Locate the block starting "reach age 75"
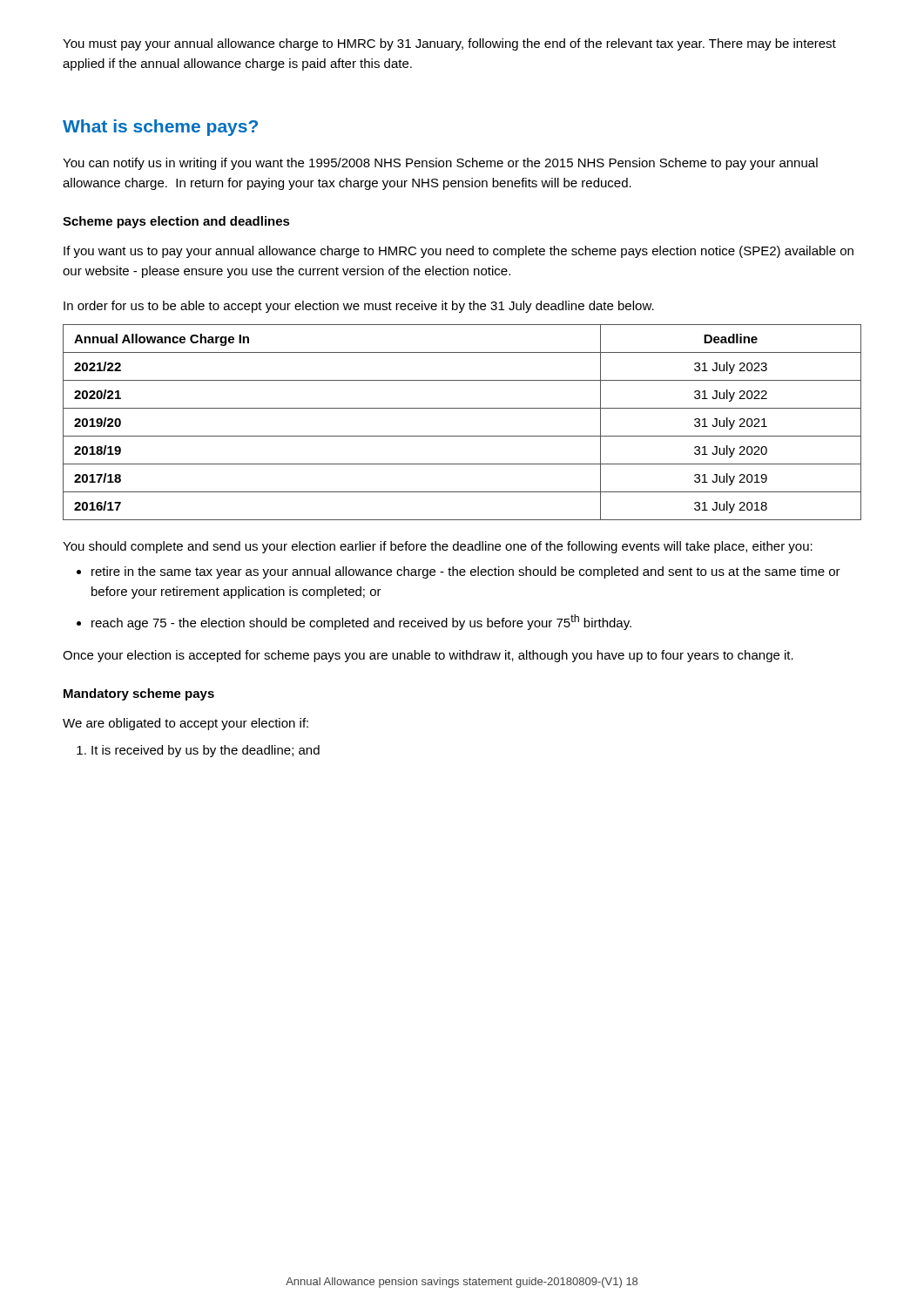Viewport: 924px width, 1307px height. [362, 621]
